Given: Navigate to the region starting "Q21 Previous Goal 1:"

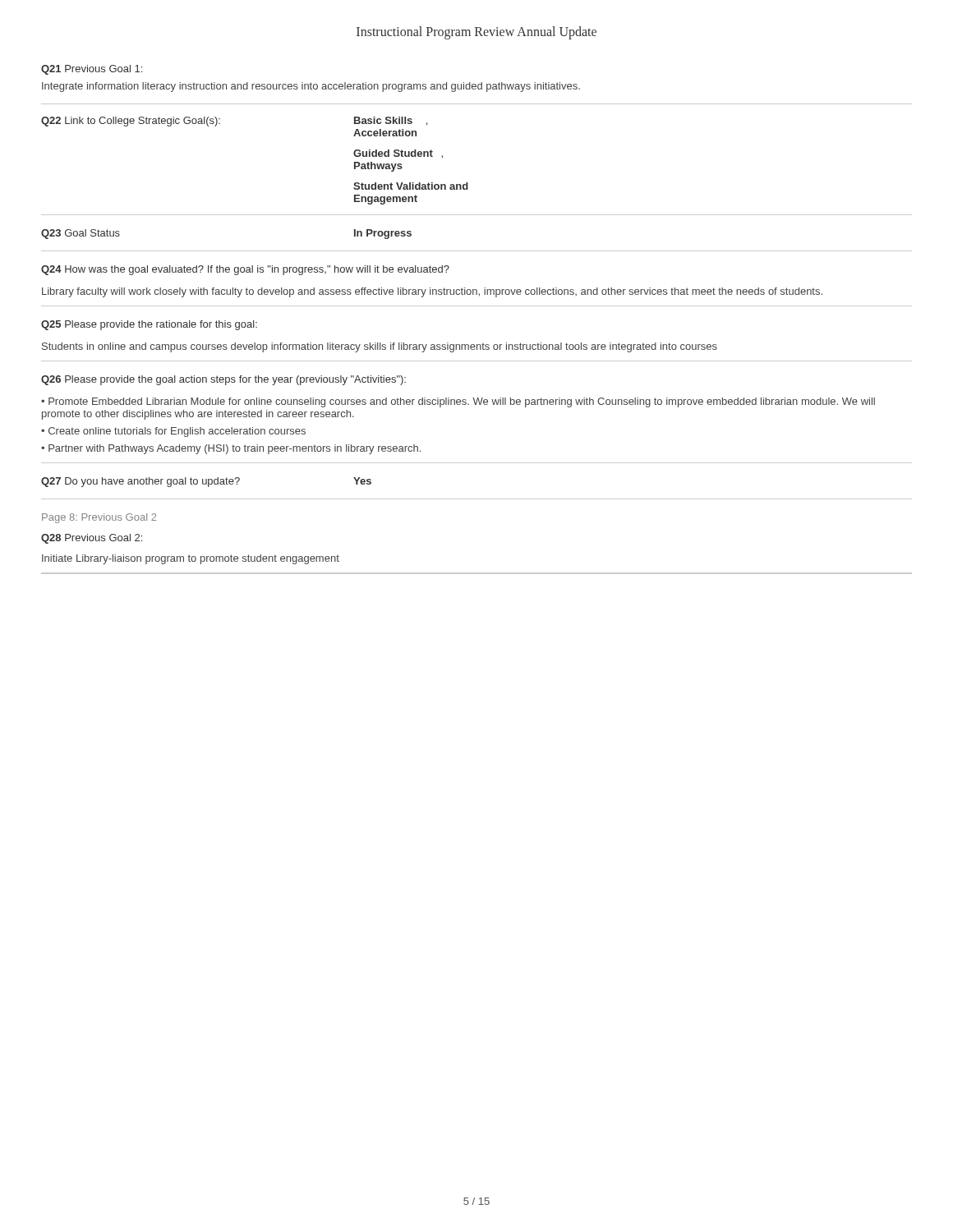Looking at the screenshot, I should (92, 69).
